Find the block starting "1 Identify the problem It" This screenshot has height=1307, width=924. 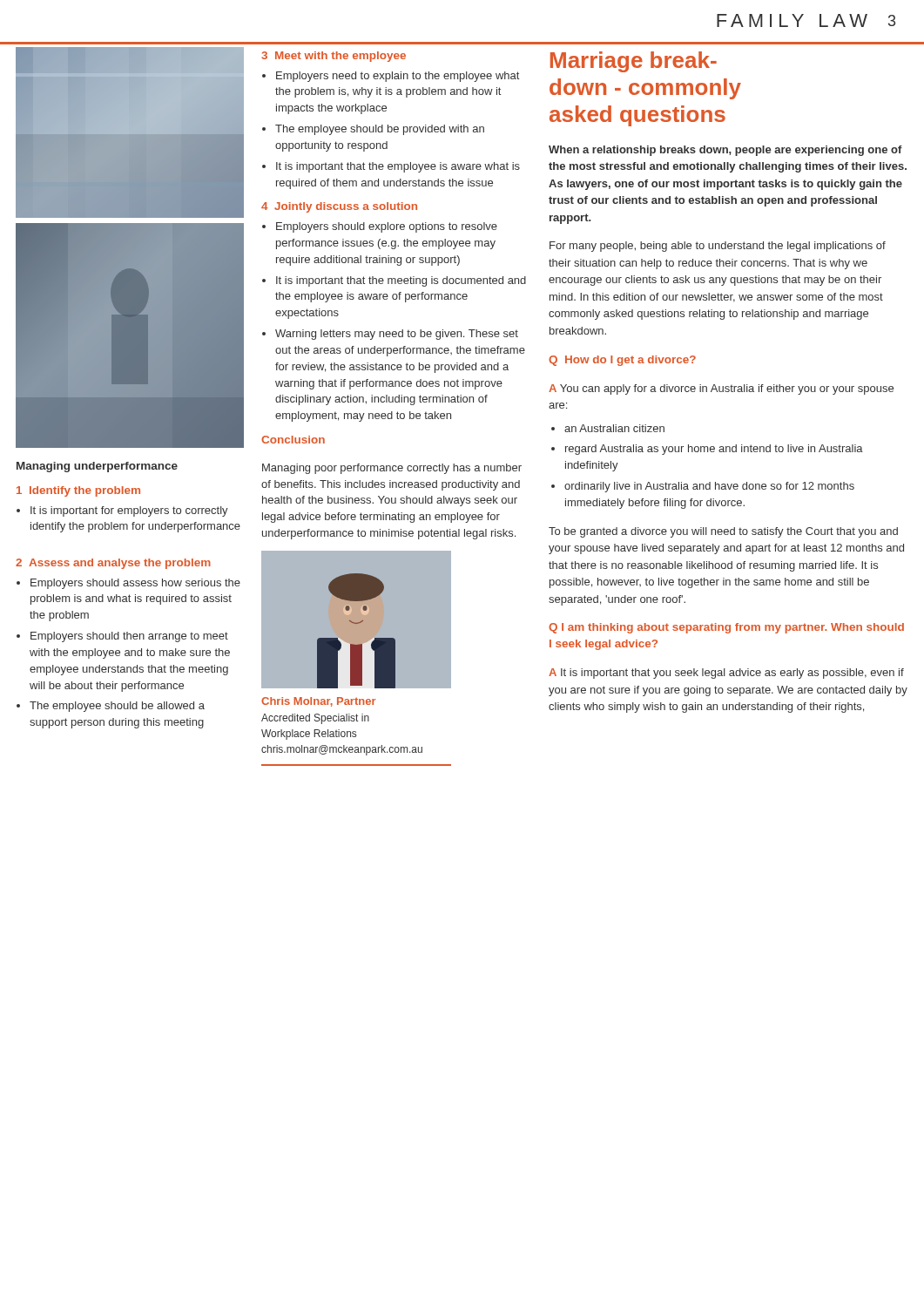click(130, 509)
